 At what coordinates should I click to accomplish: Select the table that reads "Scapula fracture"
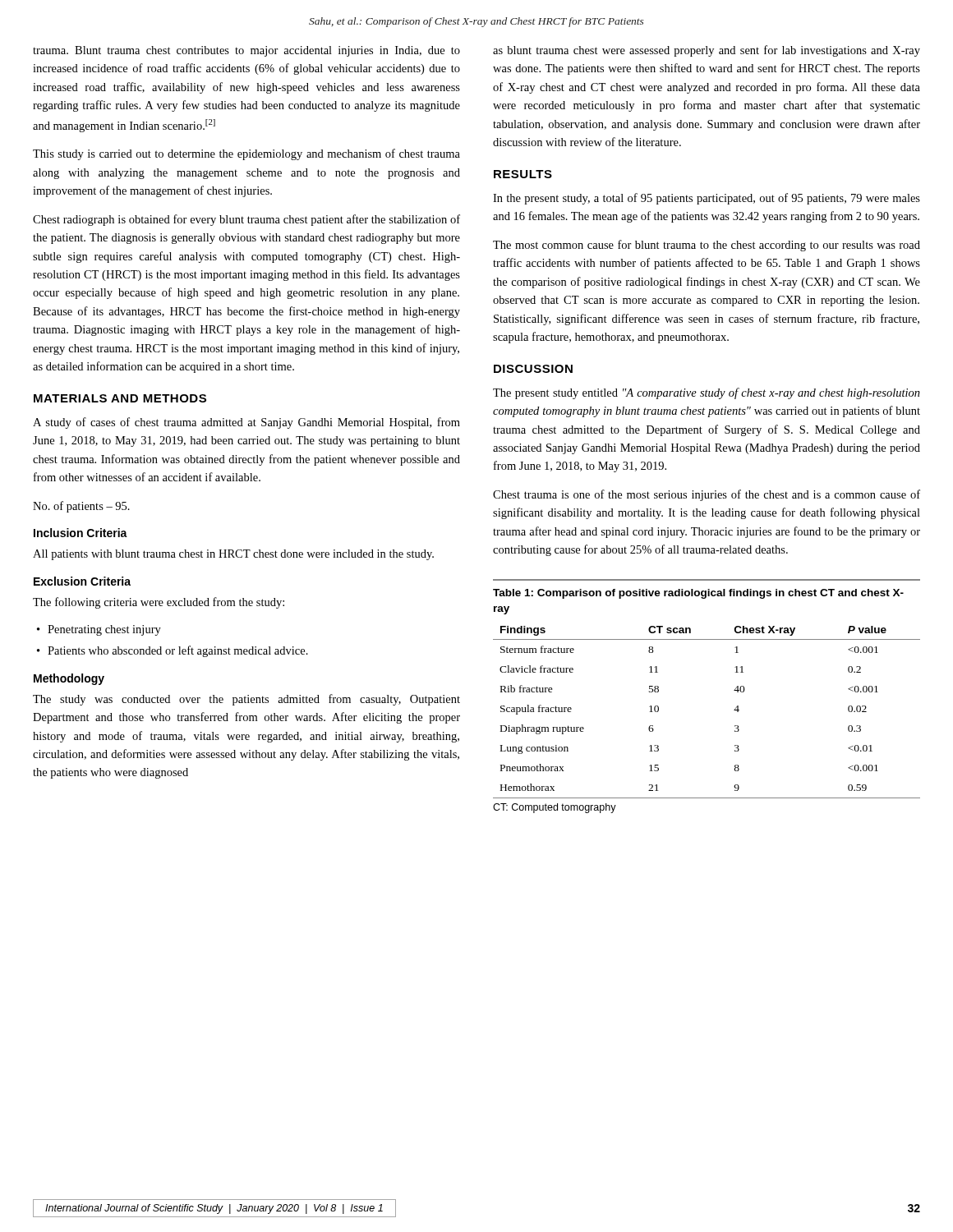[707, 696]
